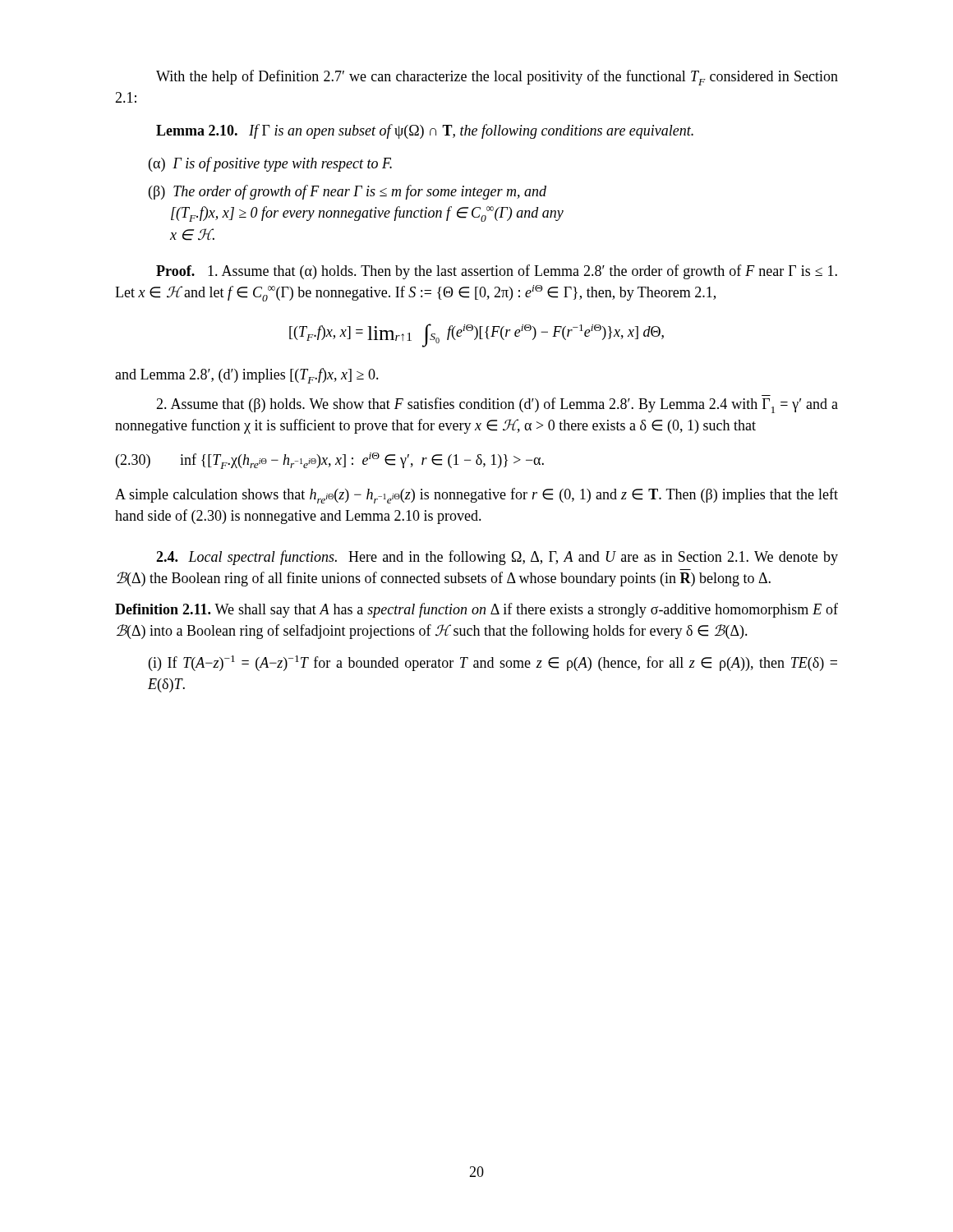Locate the section header that opens with "2.4. Local spectral functions. Here and"
This screenshot has height=1232, width=953.
(476, 568)
